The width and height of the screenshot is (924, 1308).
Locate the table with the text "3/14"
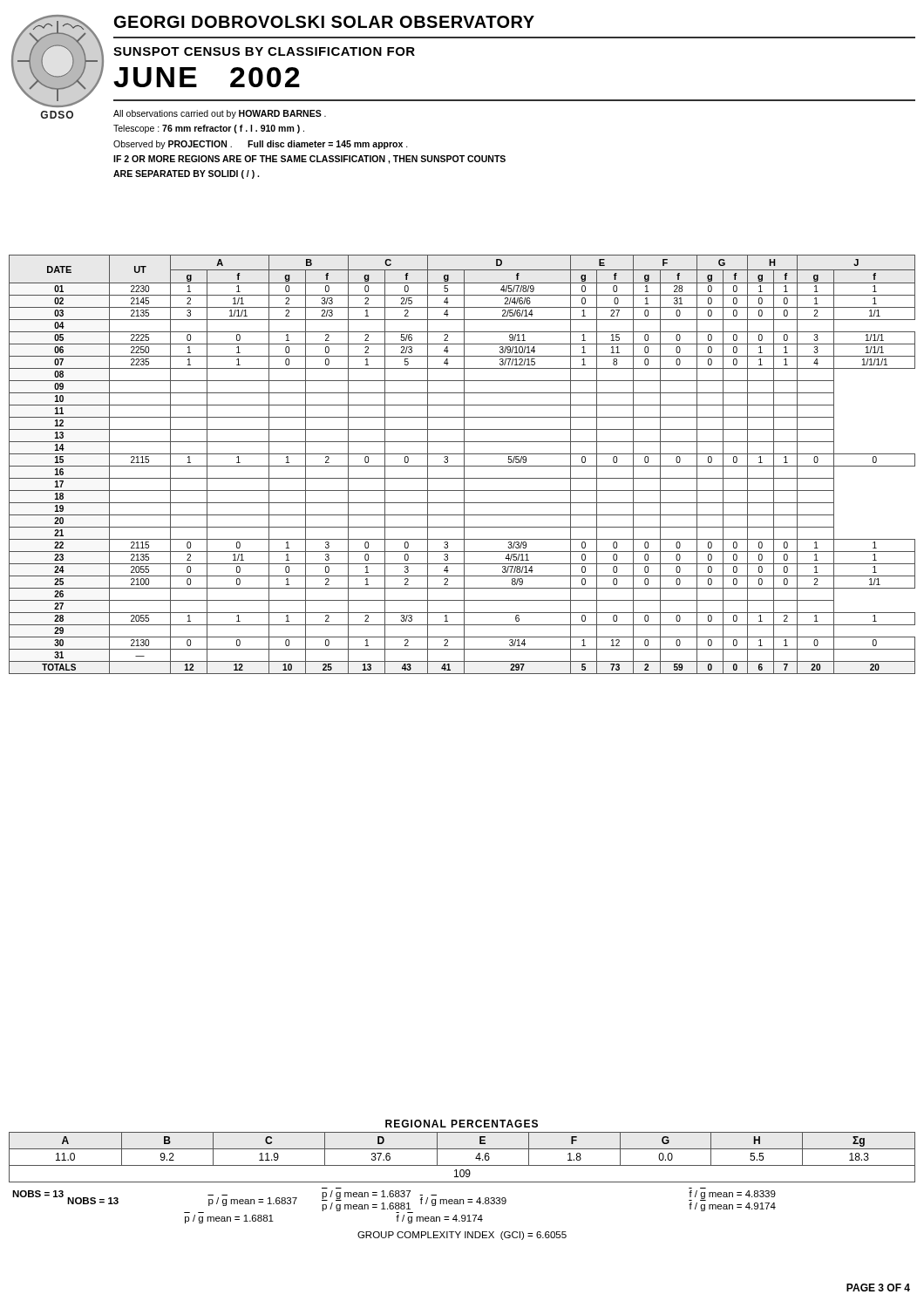click(462, 464)
